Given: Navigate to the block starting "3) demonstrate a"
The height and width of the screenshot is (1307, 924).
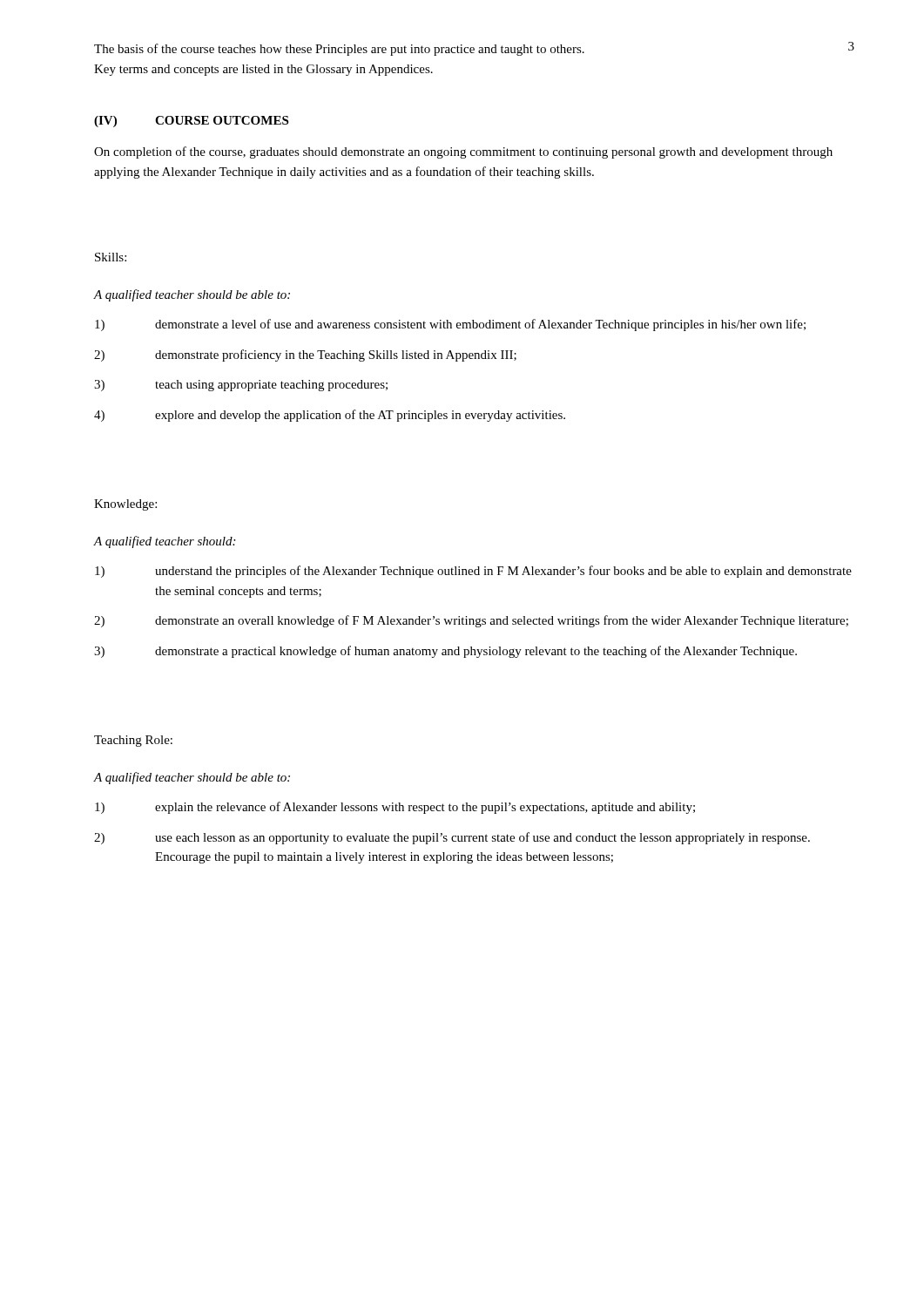Looking at the screenshot, I should point(474,651).
